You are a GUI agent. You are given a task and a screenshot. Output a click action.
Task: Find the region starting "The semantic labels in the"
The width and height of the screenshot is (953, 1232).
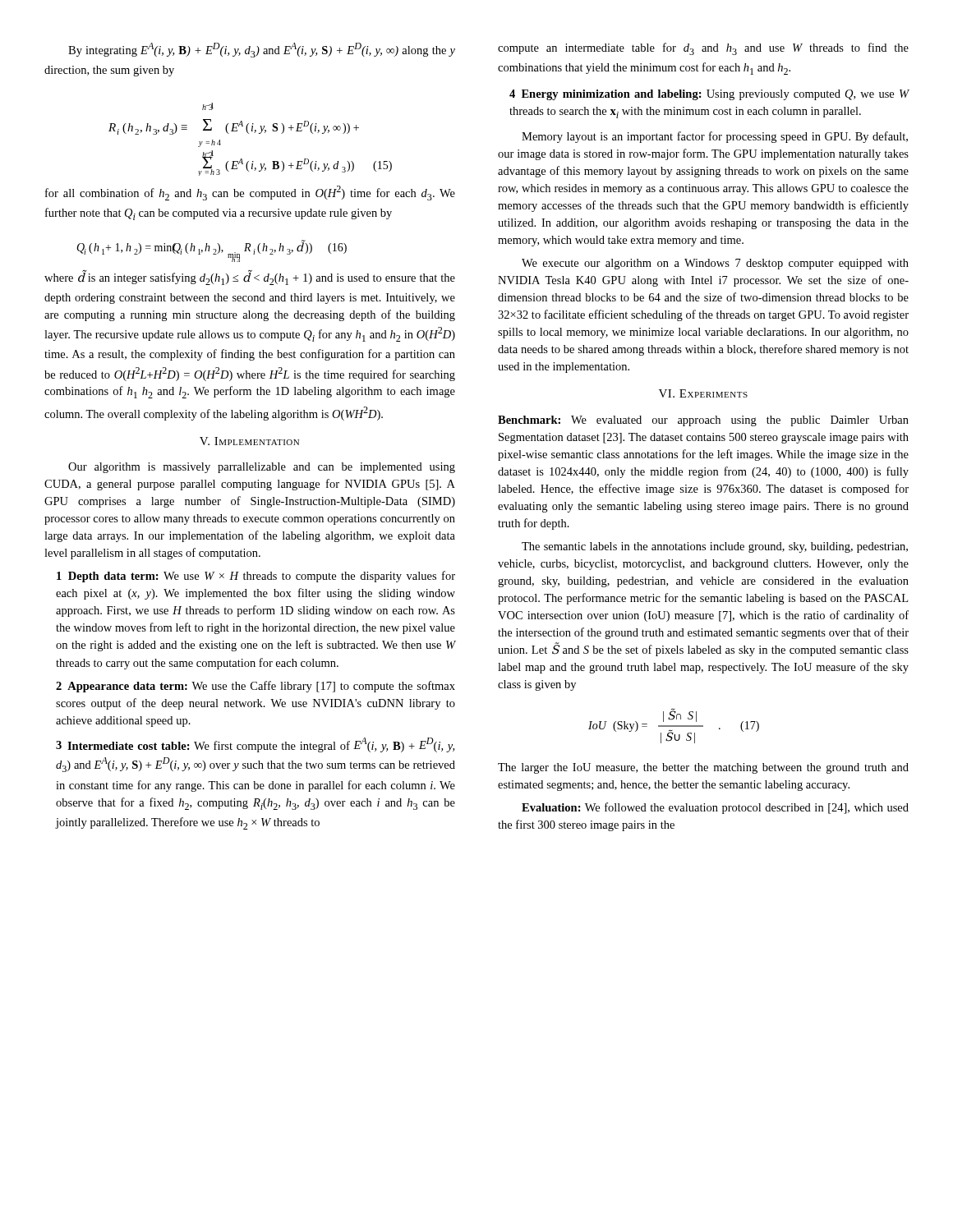(x=703, y=616)
